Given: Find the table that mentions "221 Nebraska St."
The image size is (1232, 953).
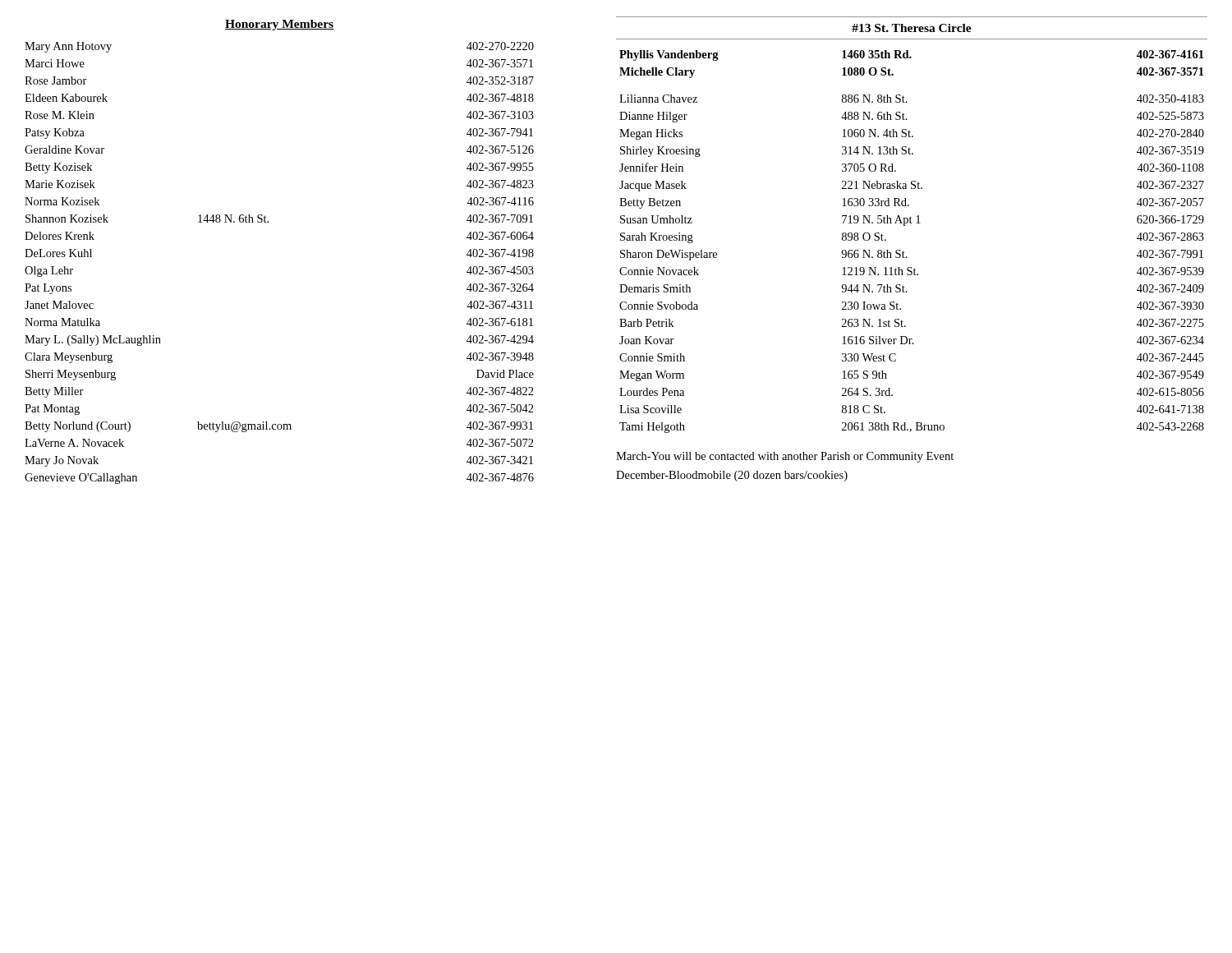Looking at the screenshot, I should [912, 241].
